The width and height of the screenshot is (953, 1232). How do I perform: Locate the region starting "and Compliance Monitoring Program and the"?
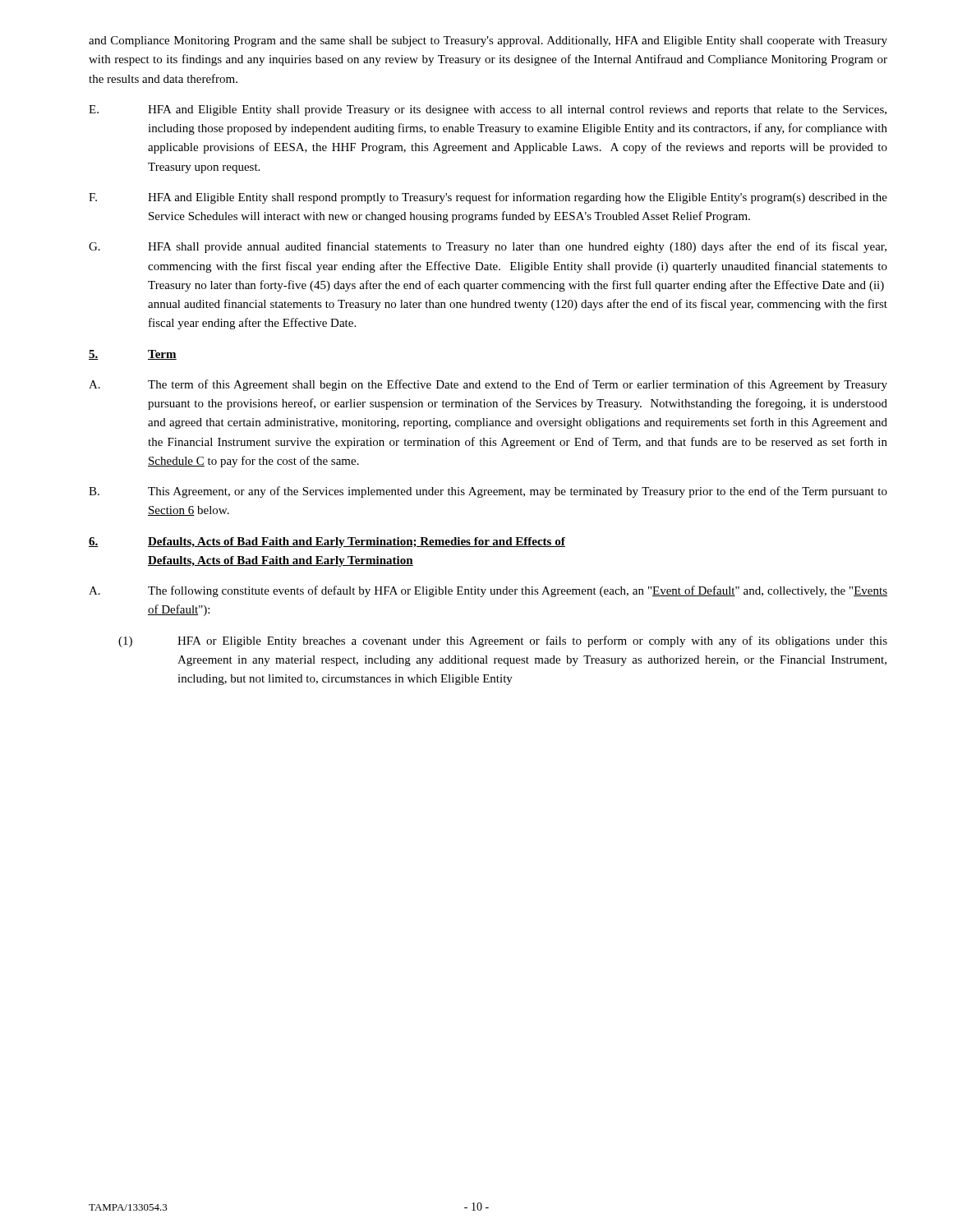488,59
